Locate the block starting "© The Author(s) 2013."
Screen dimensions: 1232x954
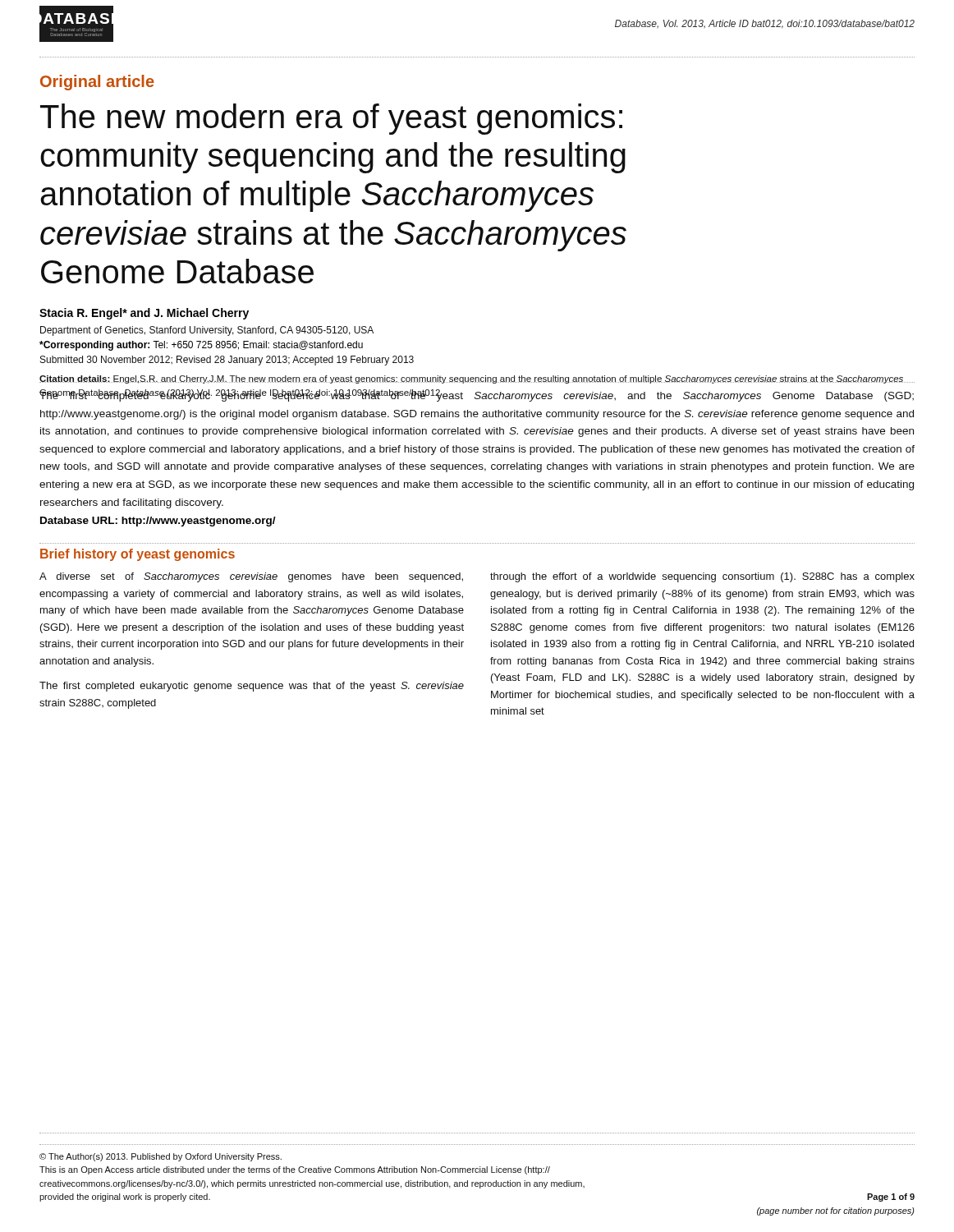coord(477,1180)
